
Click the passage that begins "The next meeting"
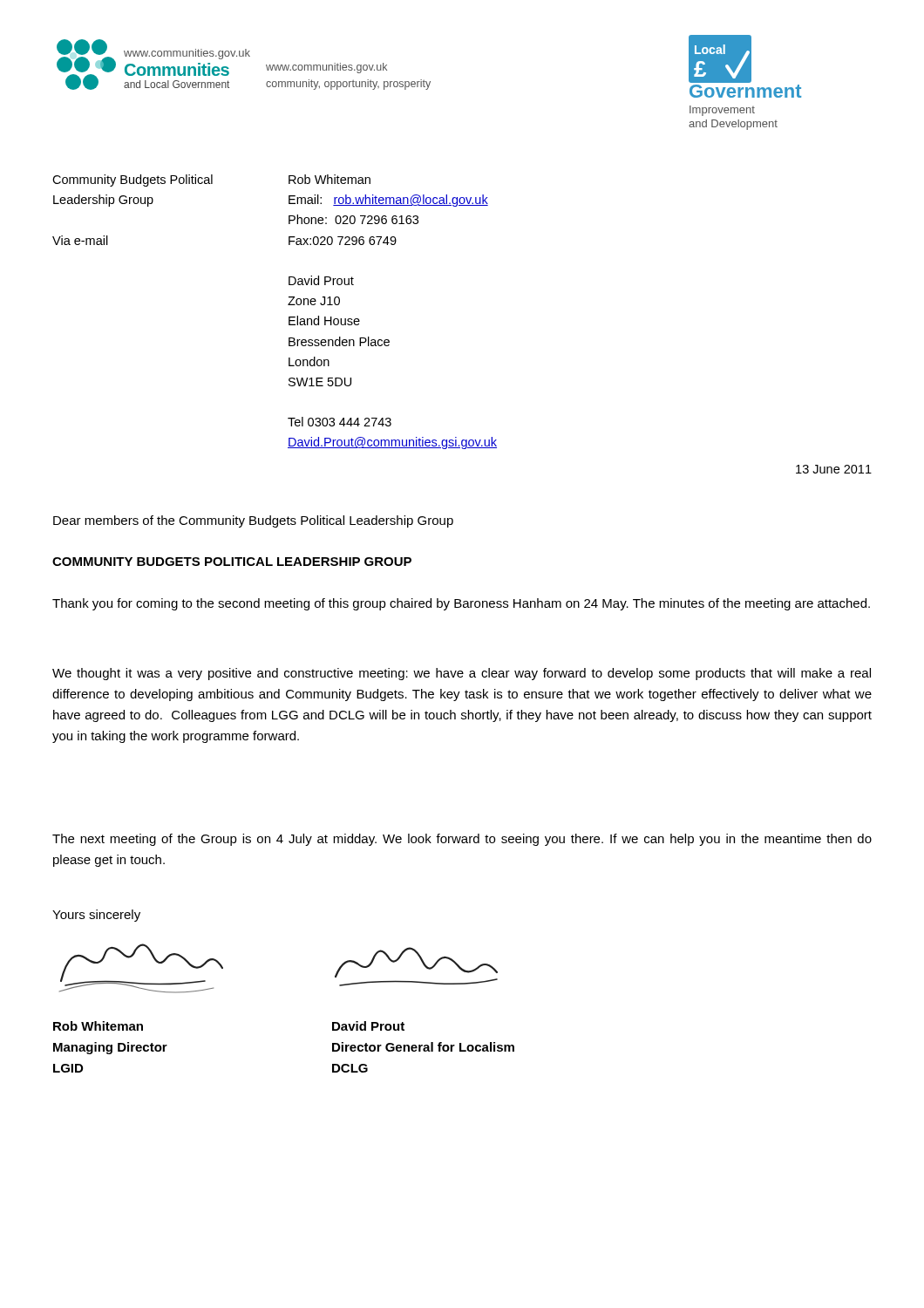462,849
